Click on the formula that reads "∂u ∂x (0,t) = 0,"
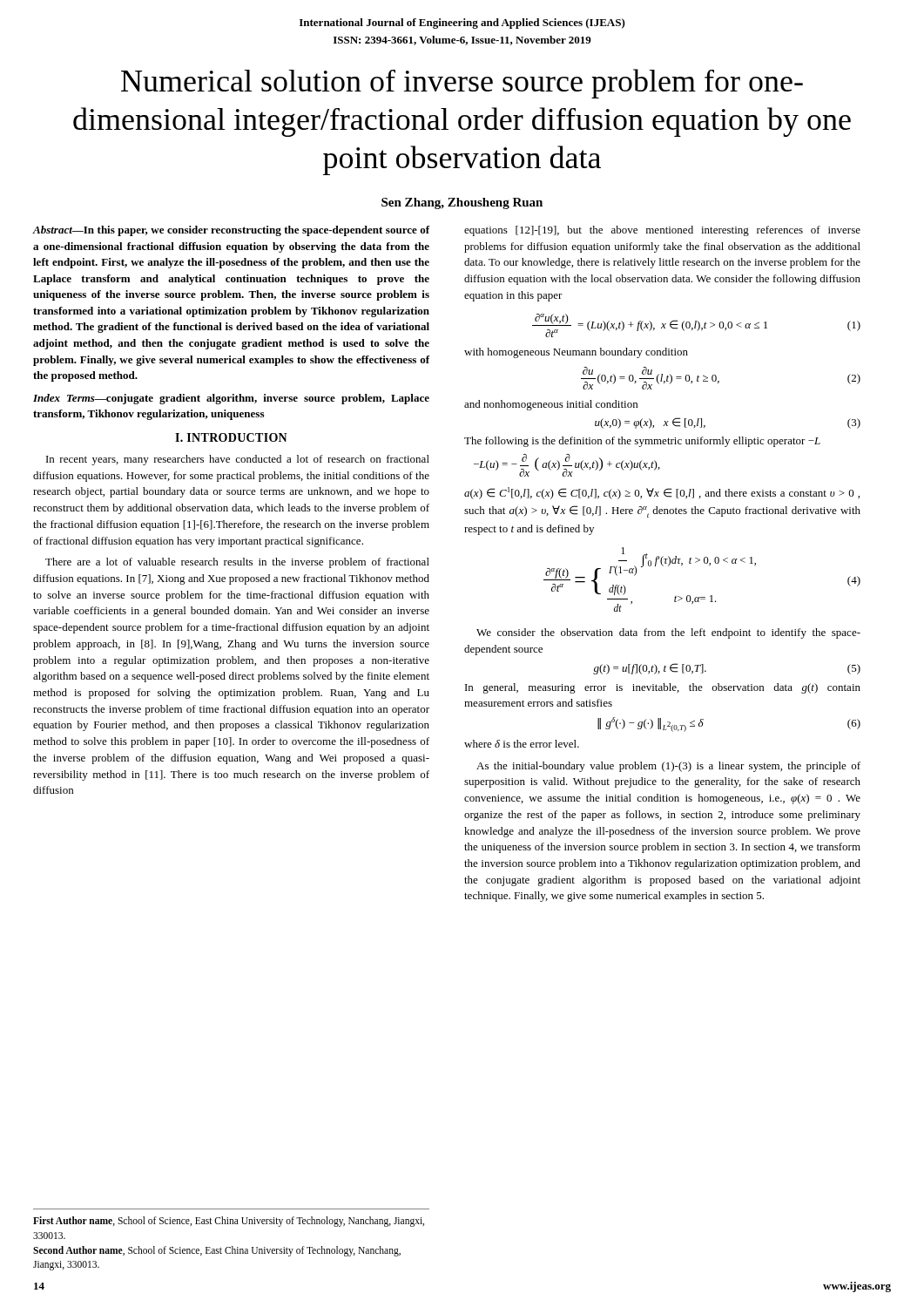The width and height of the screenshot is (924, 1307). coord(662,379)
